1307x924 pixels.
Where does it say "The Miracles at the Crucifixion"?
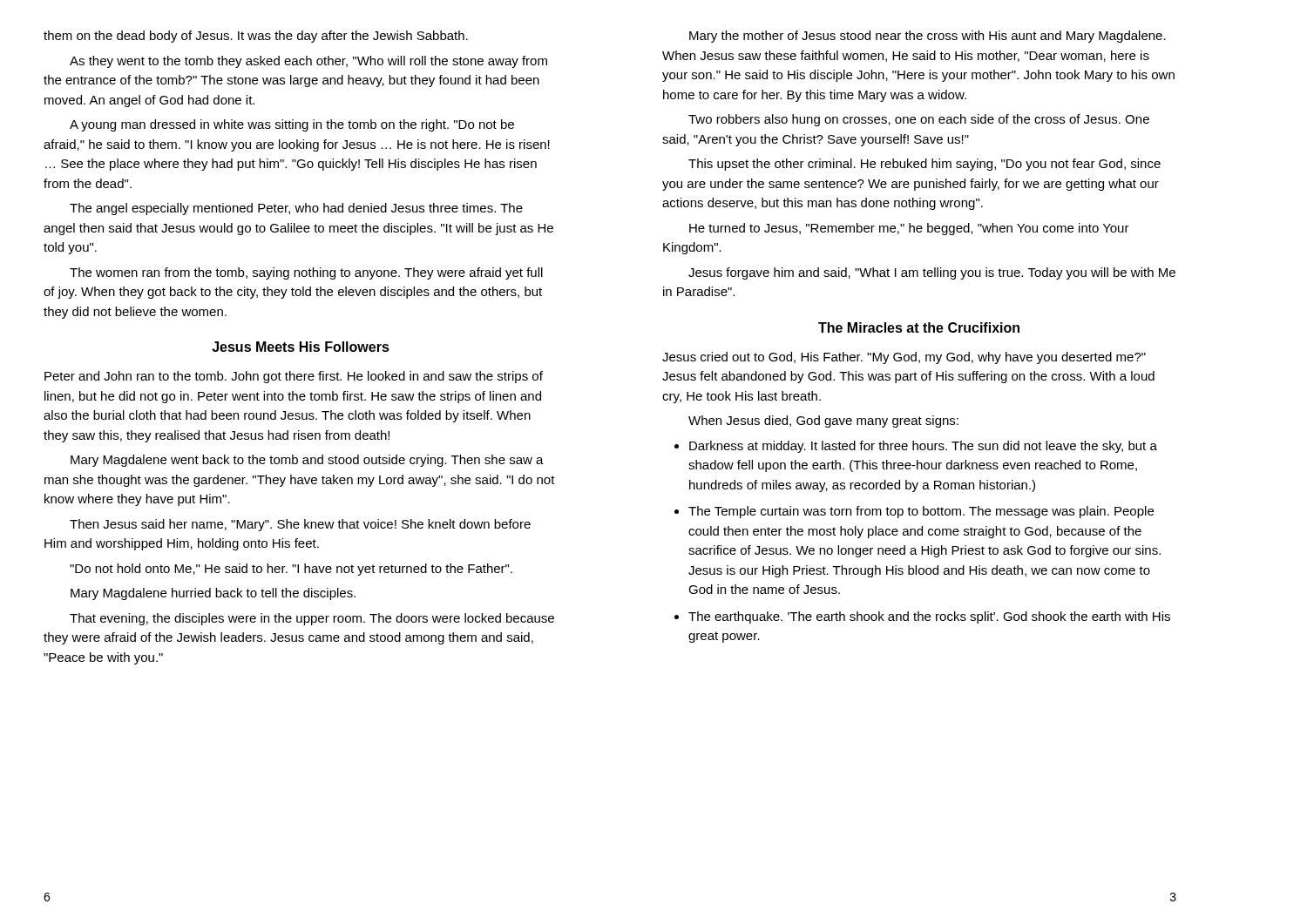pos(919,327)
